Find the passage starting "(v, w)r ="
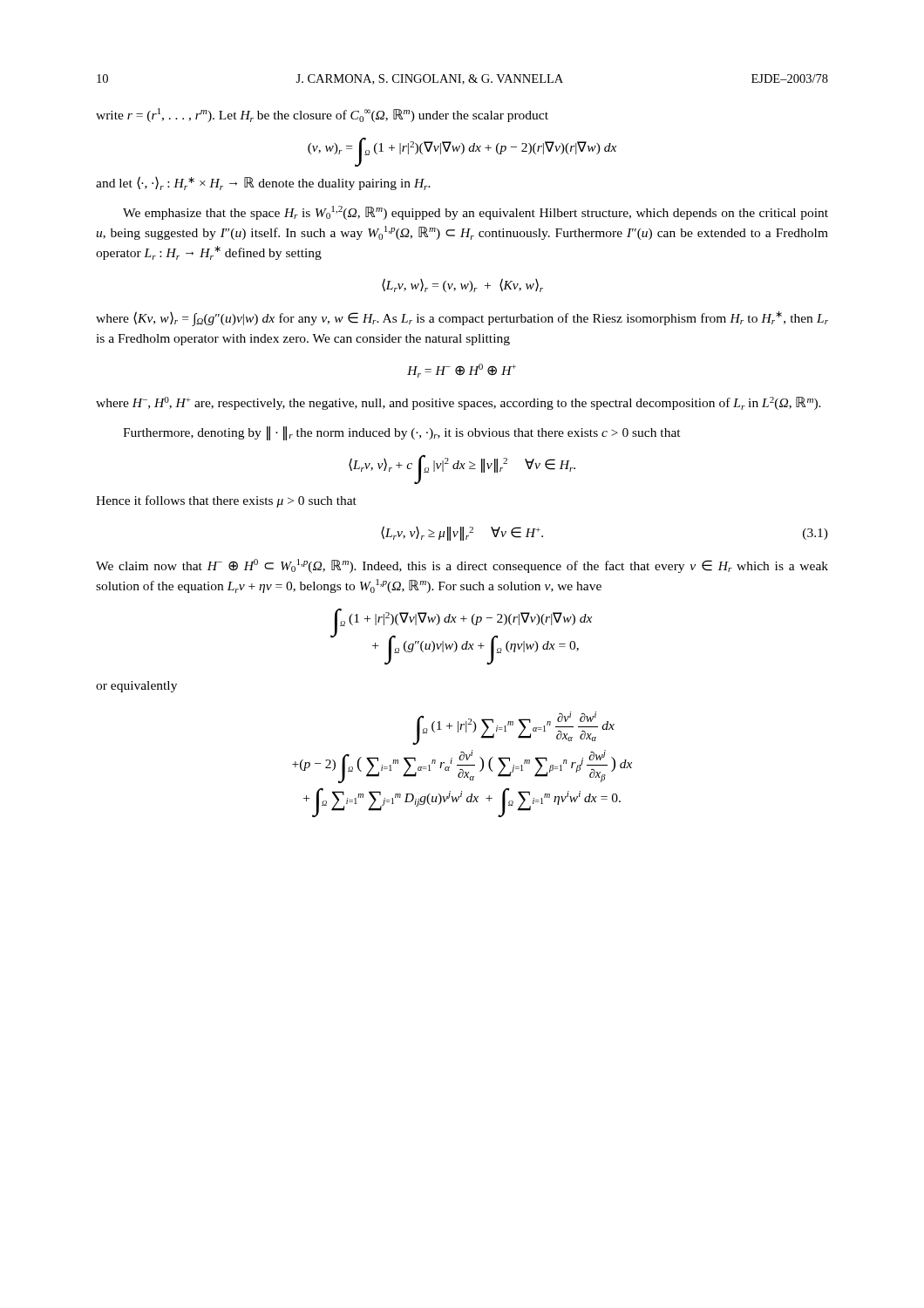The image size is (924, 1308). click(462, 149)
